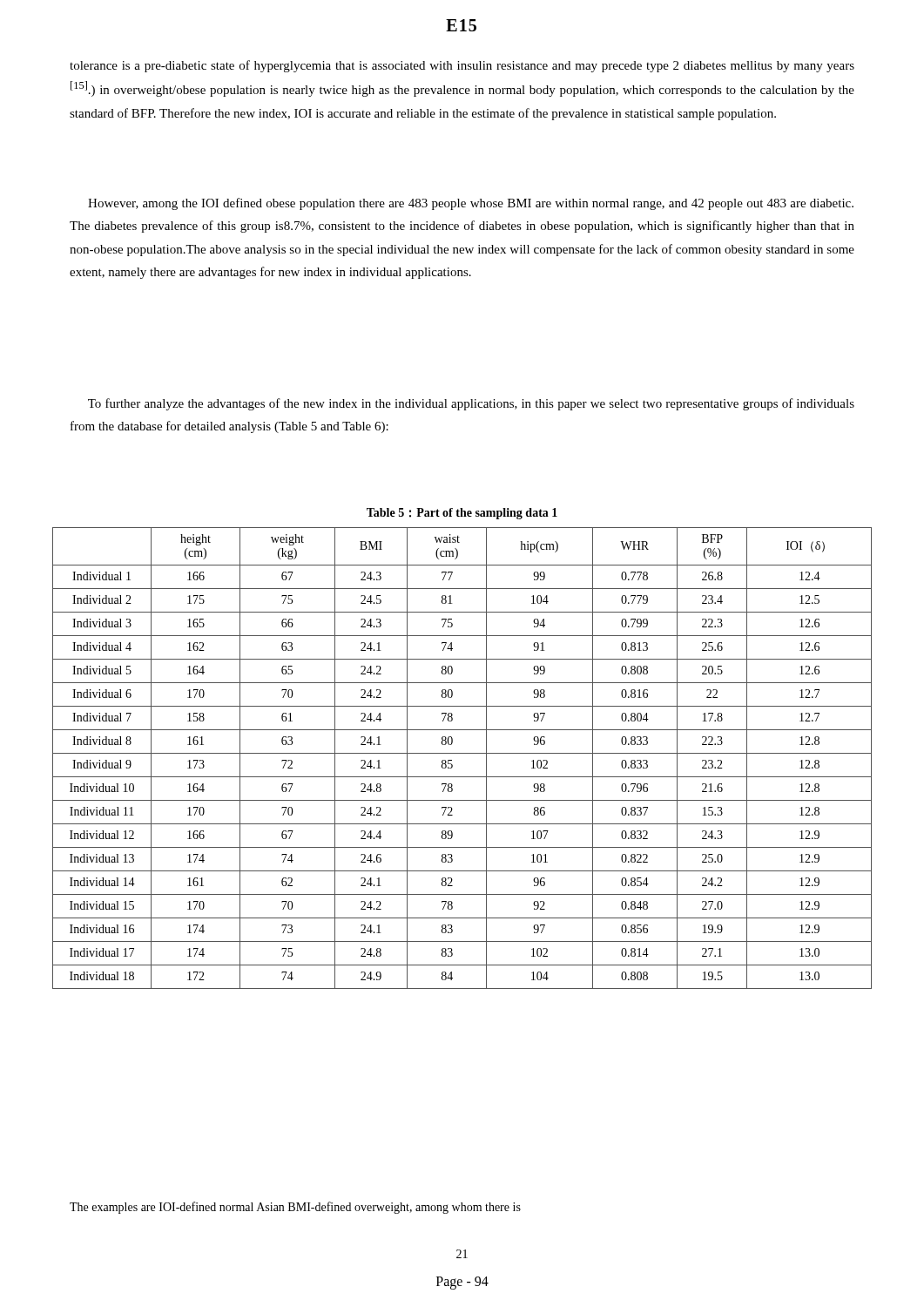Navigate to the passage starting "tolerance is a pre-diabetic"
The height and width of the screenshot is (1307, 924).
[462, 89]
